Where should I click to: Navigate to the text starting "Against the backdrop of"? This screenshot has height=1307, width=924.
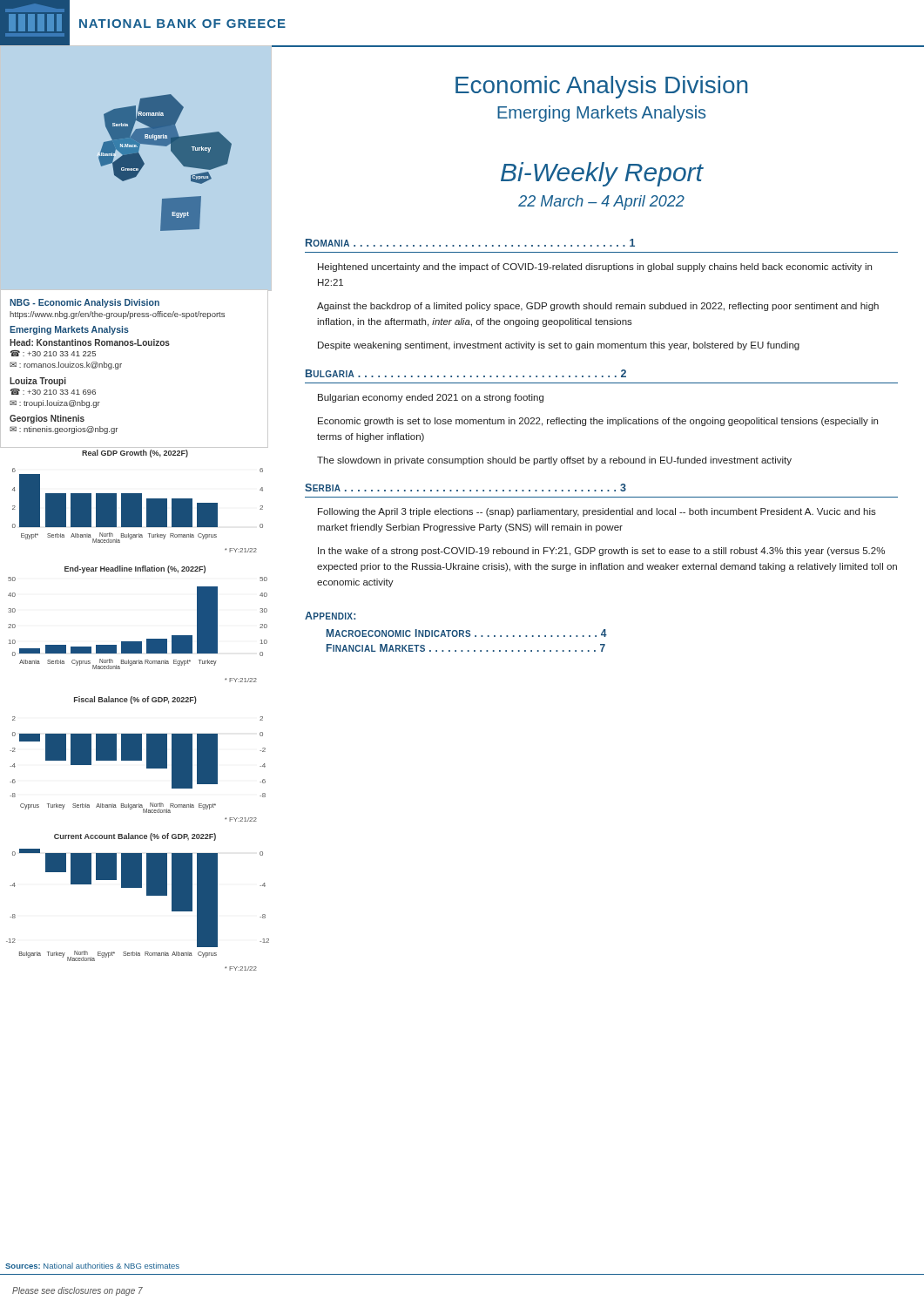point(598,314)
